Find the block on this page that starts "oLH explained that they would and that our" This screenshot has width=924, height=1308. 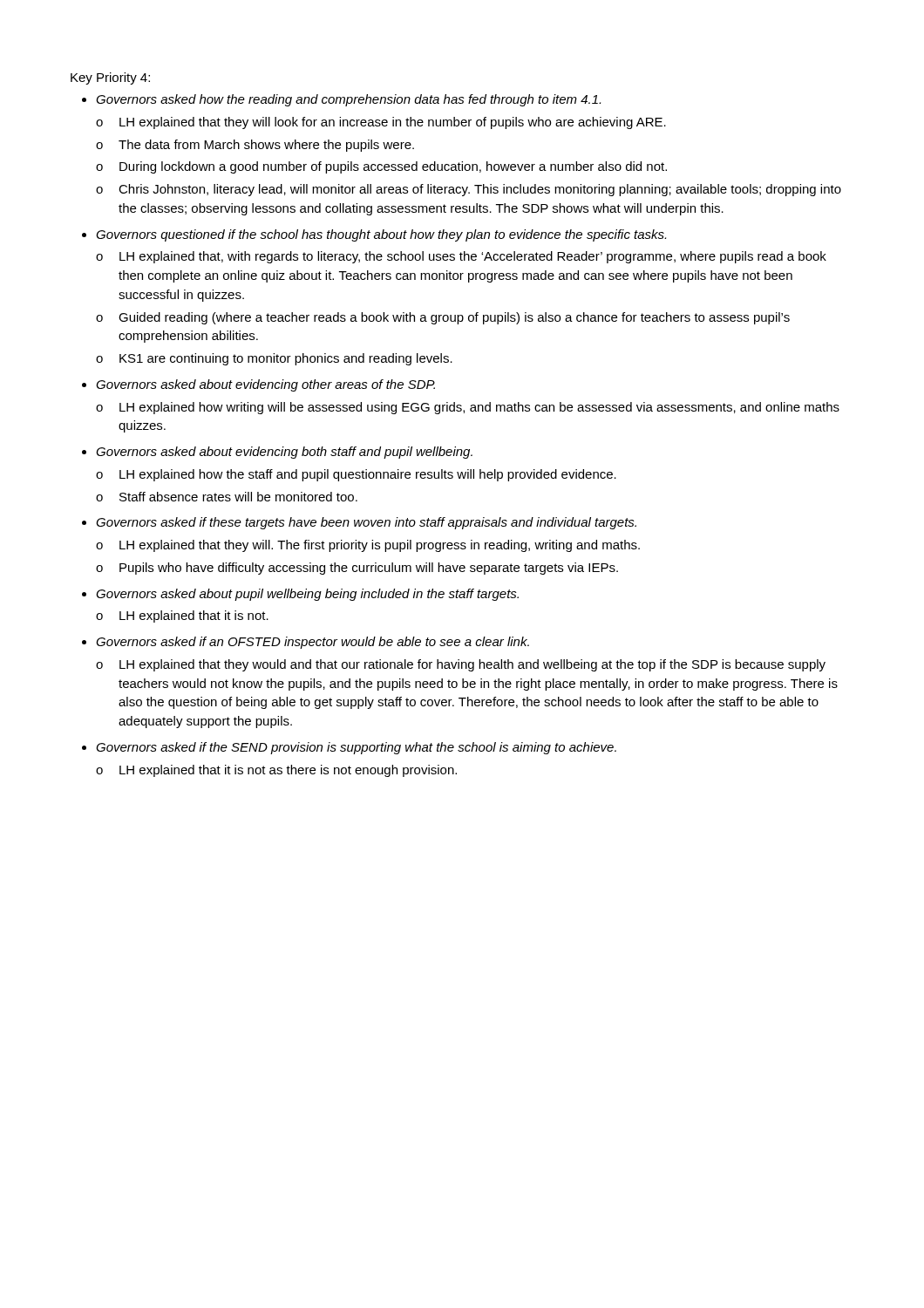[475, 693]
